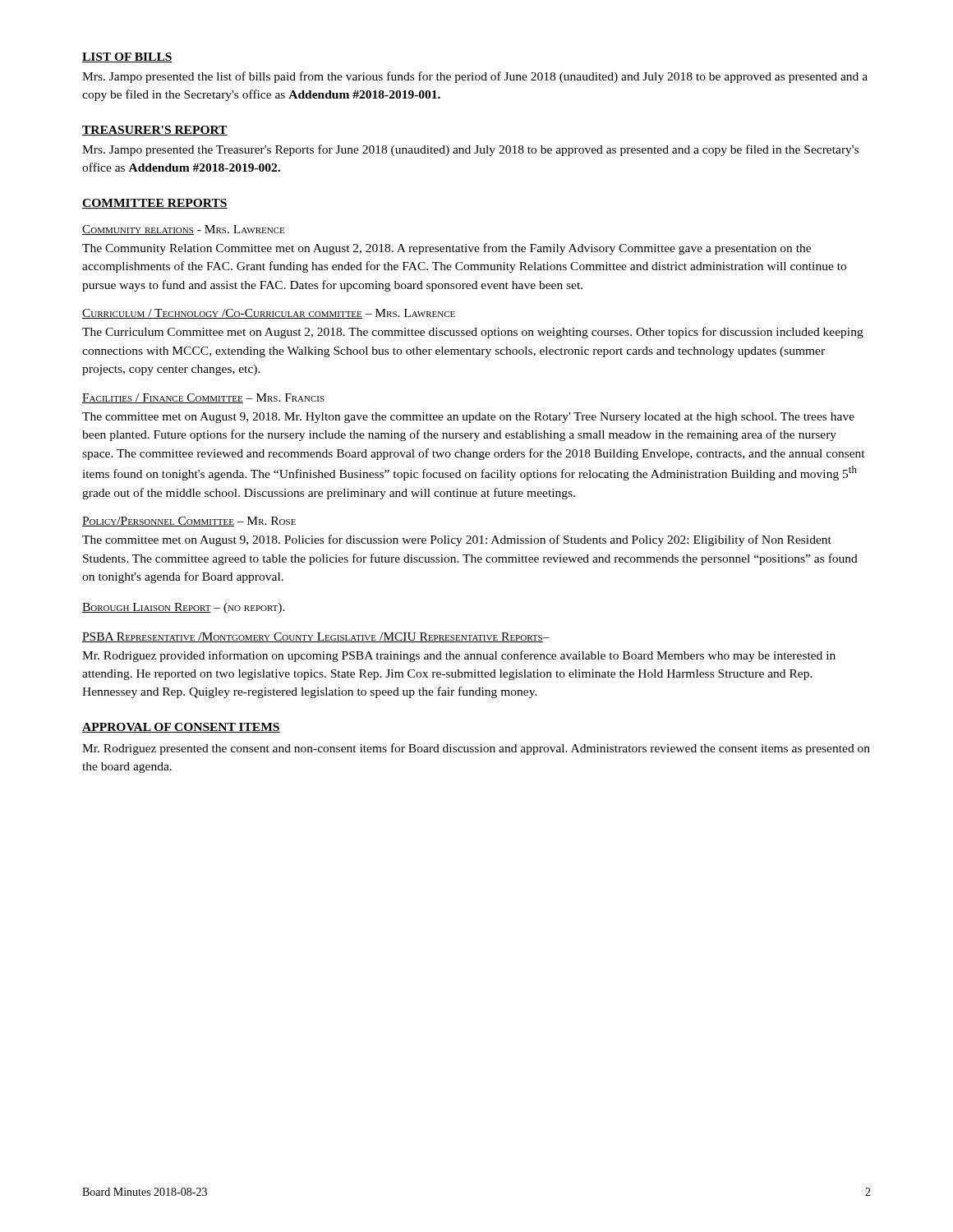
Task: Locate the block of text that opens with "Borough Liaison Report"
Action: pos(184,606)
